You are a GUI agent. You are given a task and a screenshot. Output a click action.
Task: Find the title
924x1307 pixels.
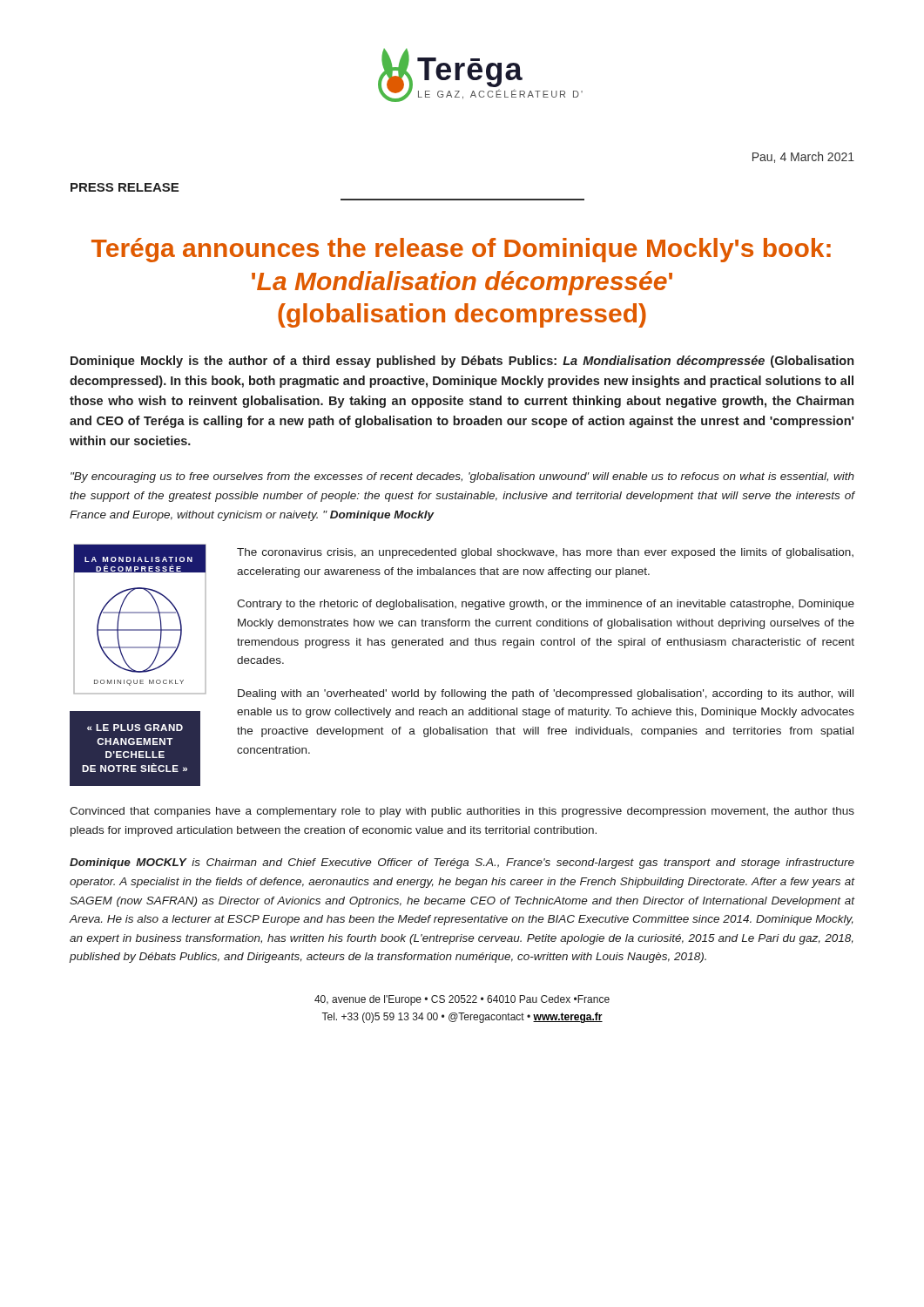pyautogui.click(x=462, y=281)
